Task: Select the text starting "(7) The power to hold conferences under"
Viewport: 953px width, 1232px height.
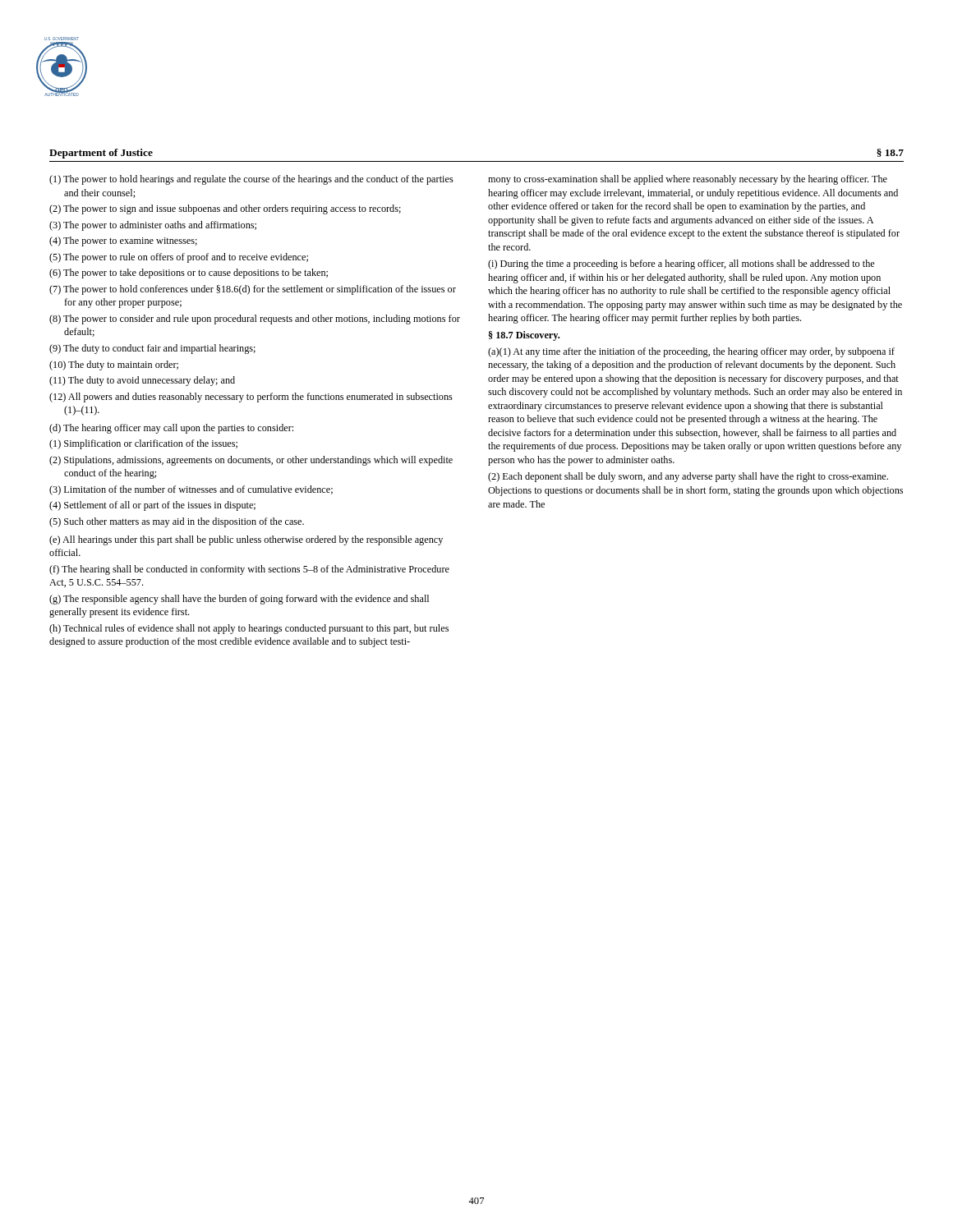Action: point(252,296)
